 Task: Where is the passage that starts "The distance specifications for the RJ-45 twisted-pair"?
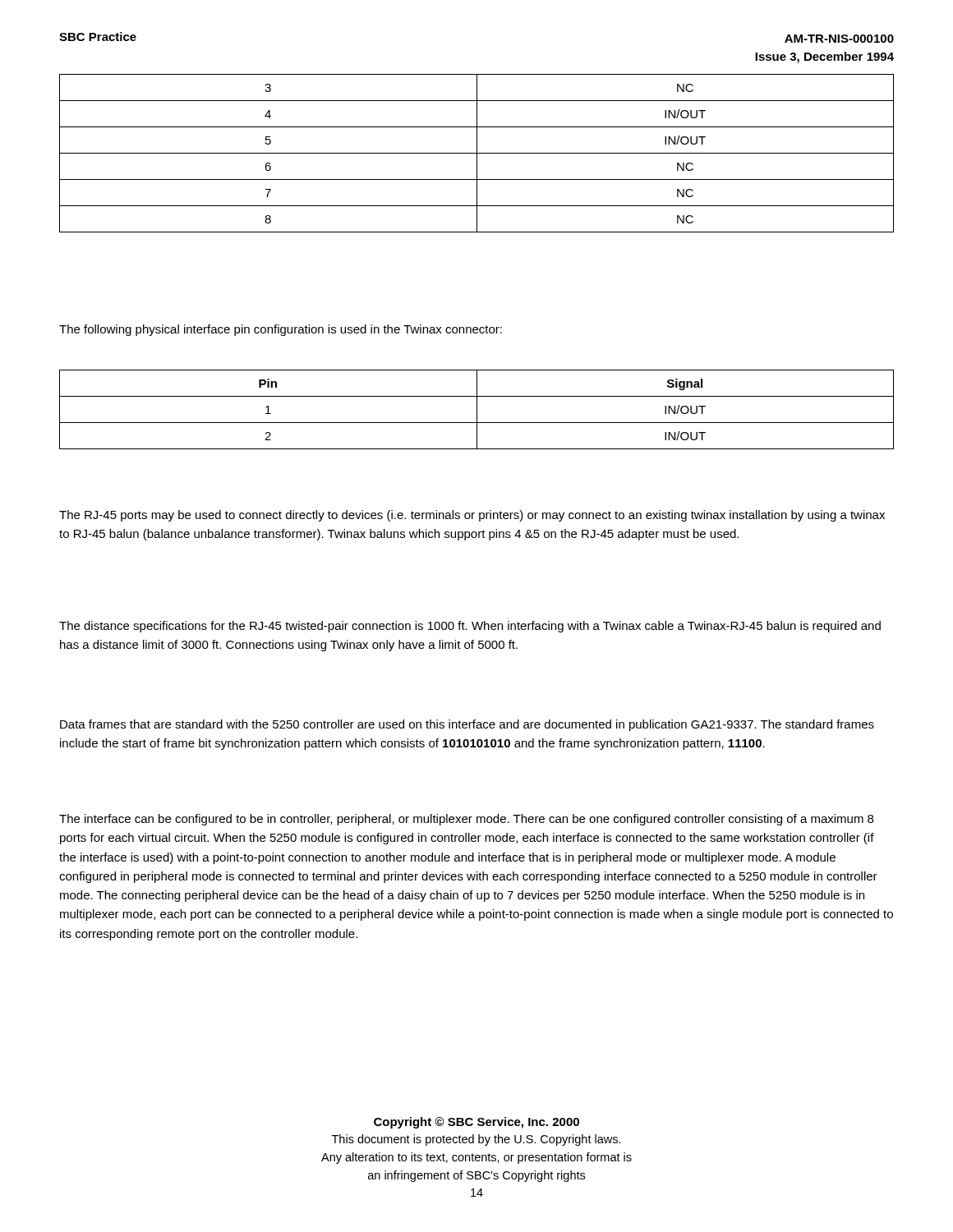click(470, 635)
